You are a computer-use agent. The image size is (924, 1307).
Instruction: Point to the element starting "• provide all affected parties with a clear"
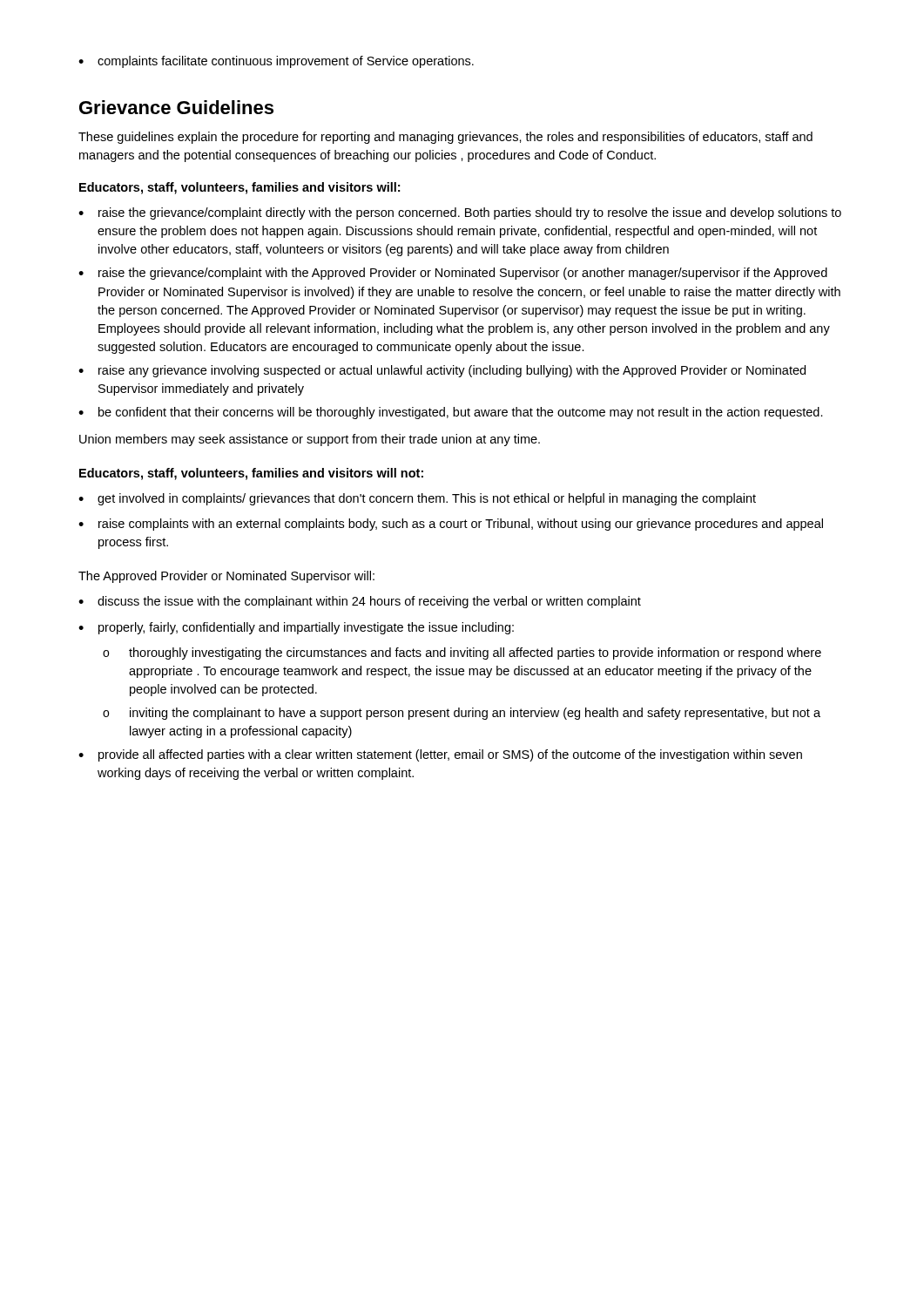tap(462, 764)
